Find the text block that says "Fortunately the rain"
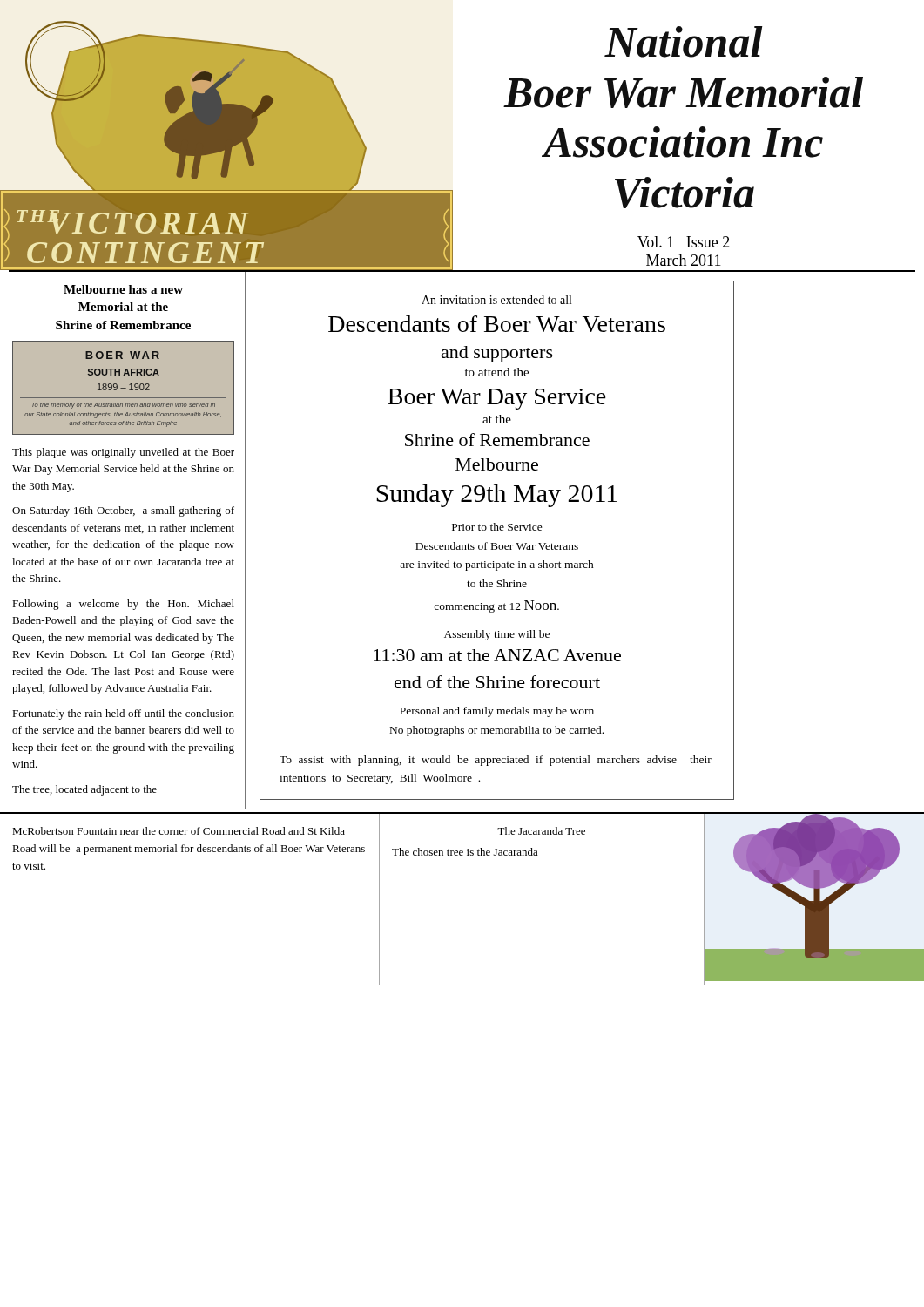This screenshot has height=1307, width=924. pos(123,738)
